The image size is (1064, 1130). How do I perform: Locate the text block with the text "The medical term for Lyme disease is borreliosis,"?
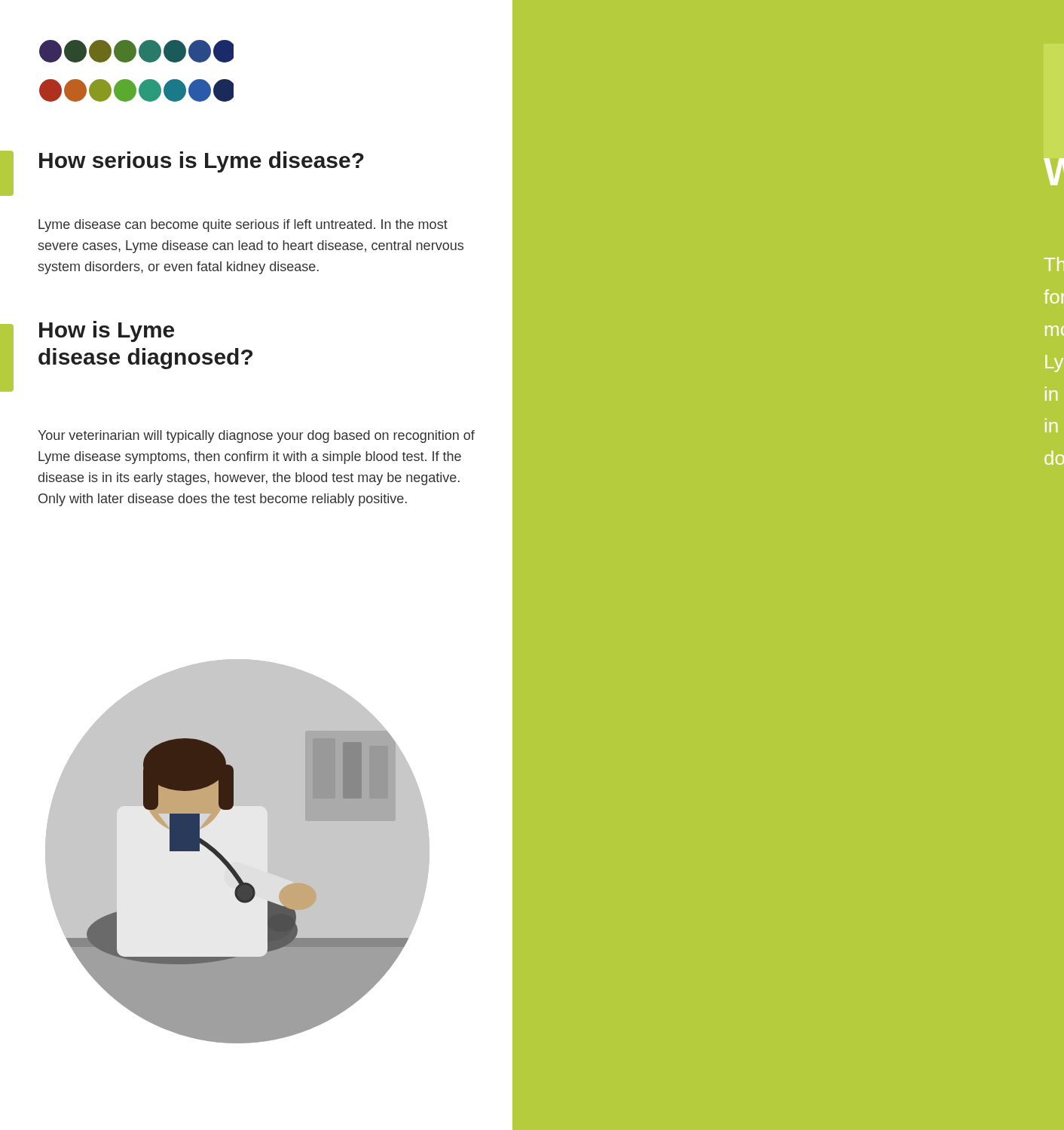[1054, 361]
